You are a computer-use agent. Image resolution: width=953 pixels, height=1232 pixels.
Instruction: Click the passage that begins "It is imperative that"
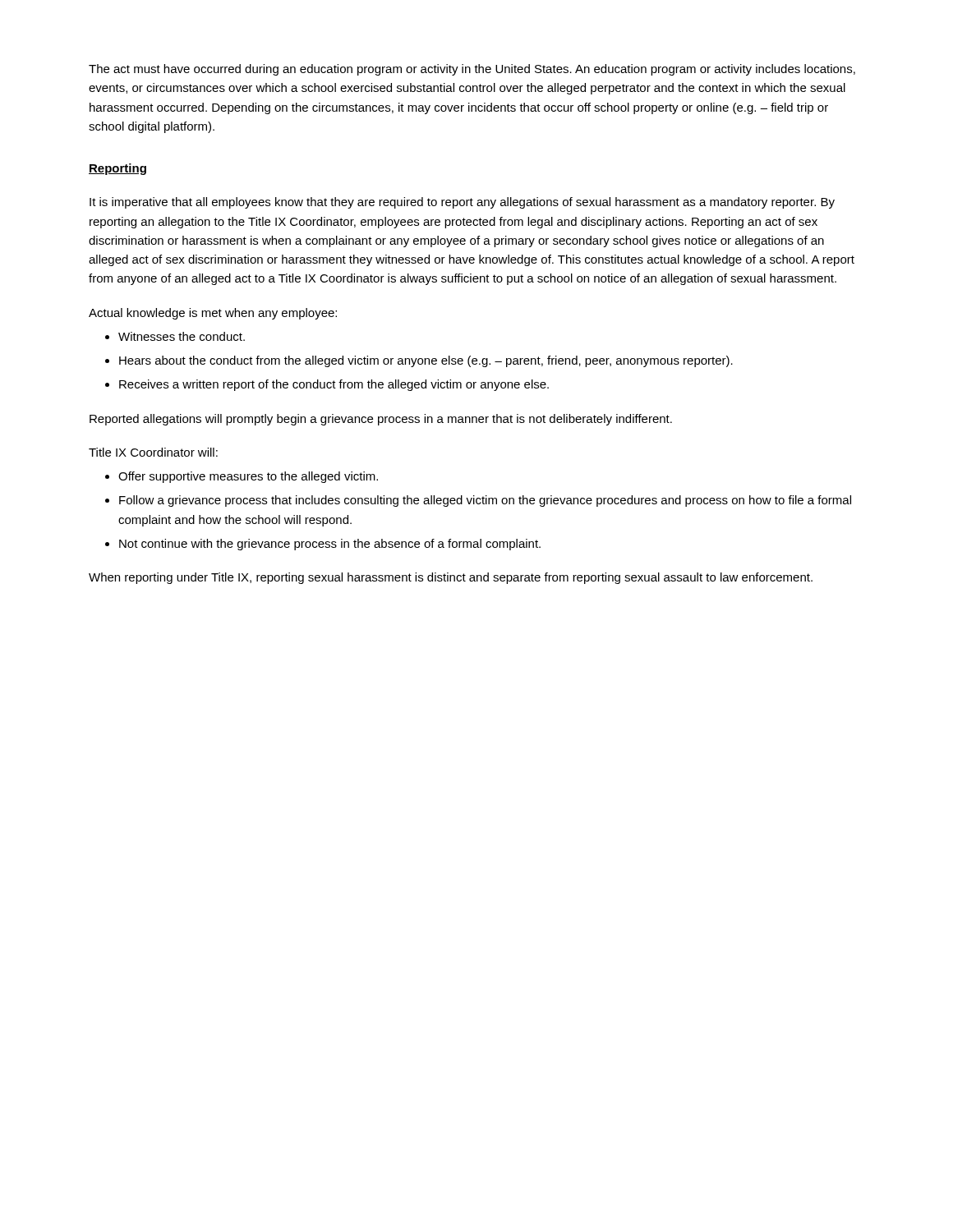[x=472, y=240]
